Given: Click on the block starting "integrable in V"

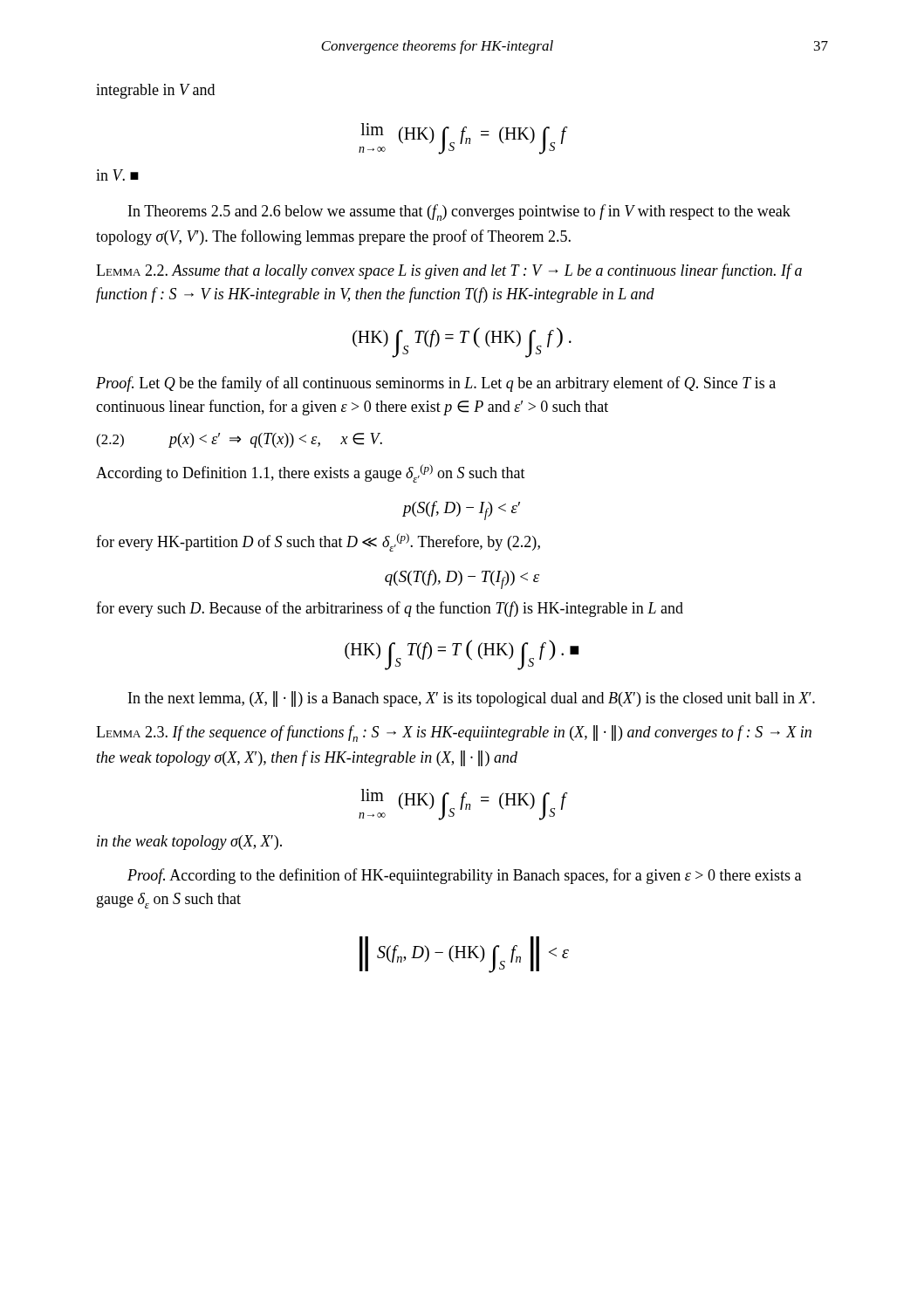Looking at the screenshot, I should click(156, 90).
